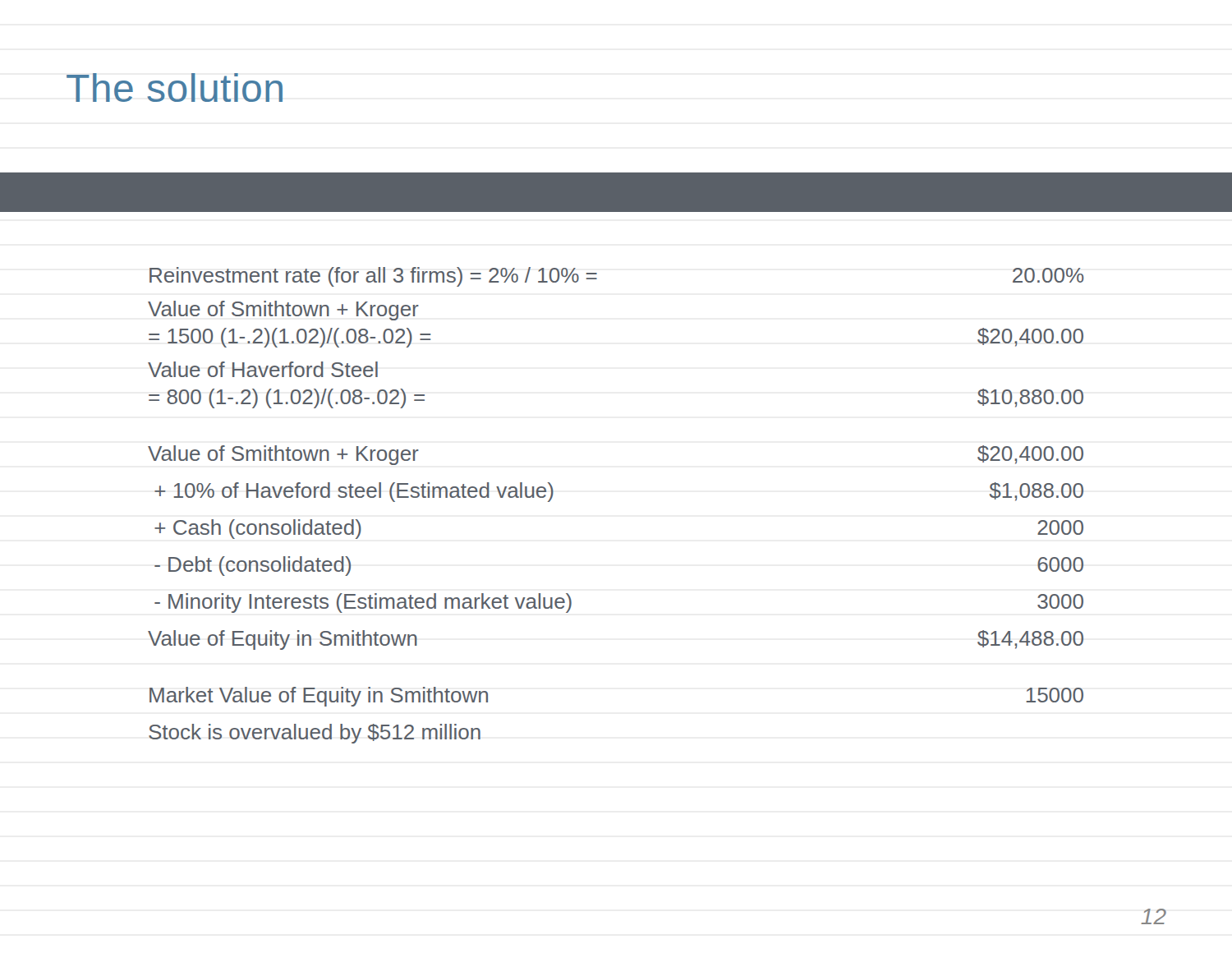Navigate to the text block starting "= 1500 (1-.2)(1.02)/(.08-.02) = $20,400.00"
This screenshot has height=953, width=1232.
click(x=284, y=337)
